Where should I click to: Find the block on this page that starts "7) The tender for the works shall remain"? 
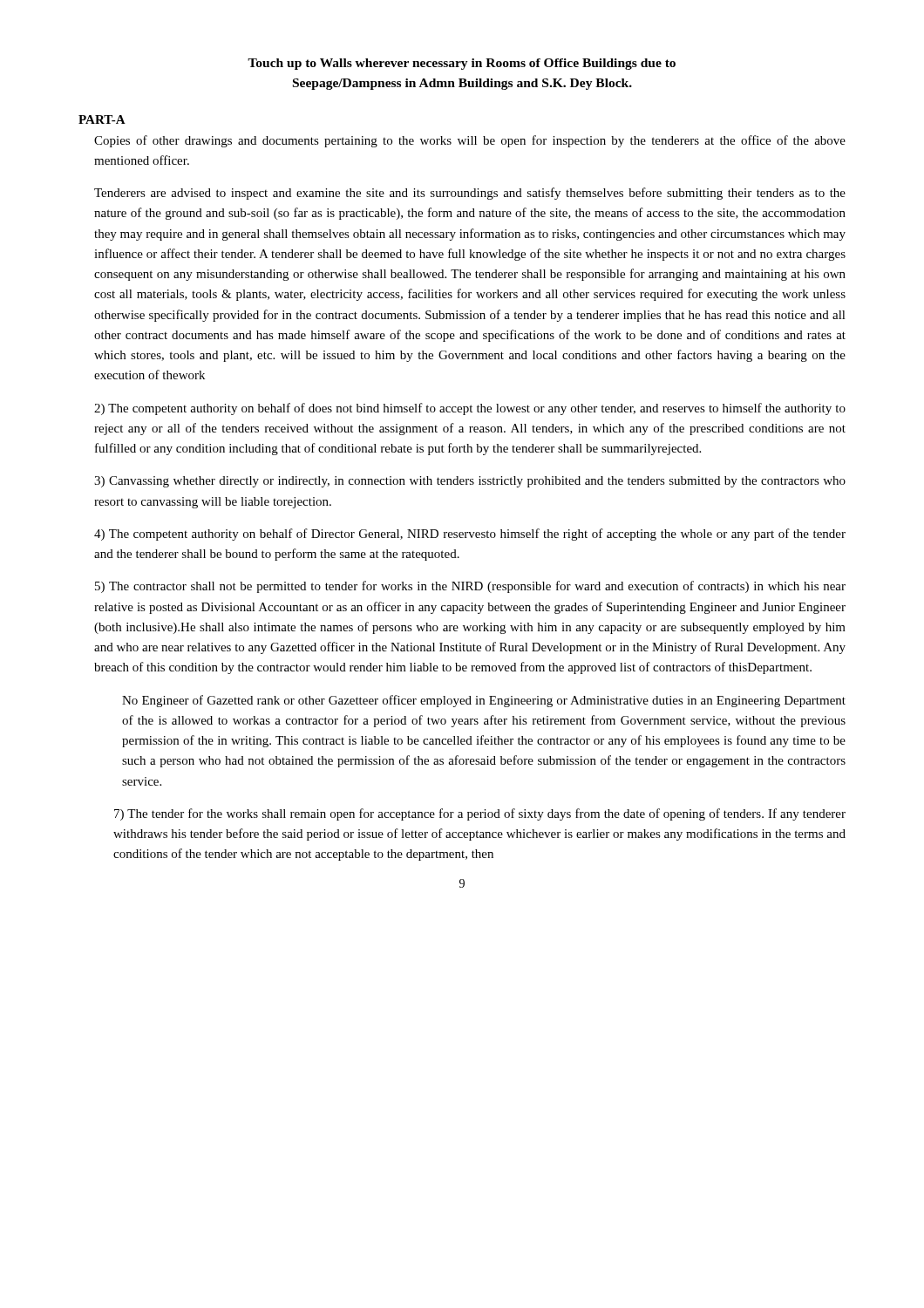coord(479,834)
